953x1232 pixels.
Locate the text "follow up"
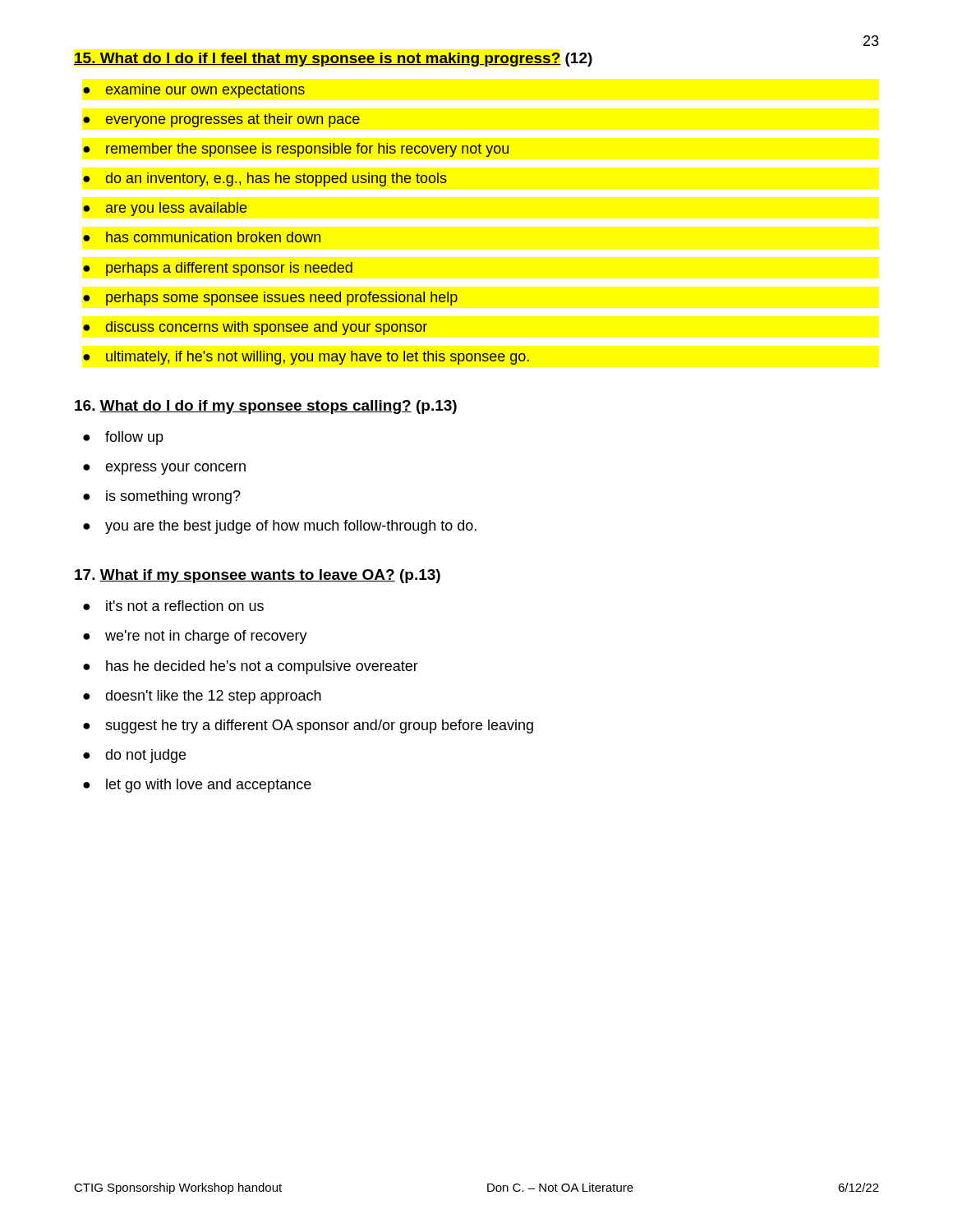(134, 437)
